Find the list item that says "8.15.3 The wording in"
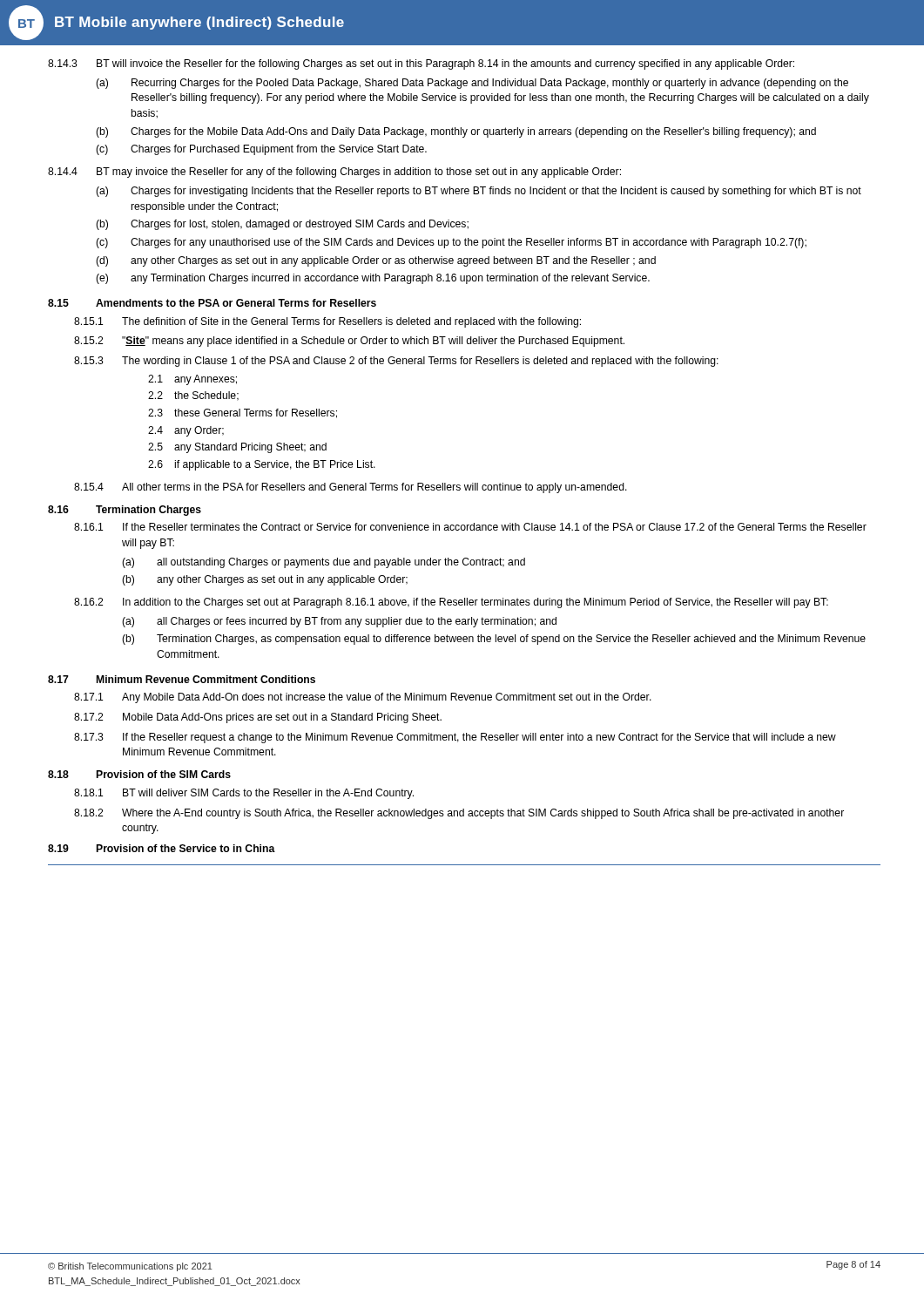The image size is (924, 1307). click(x=396, y=362)
